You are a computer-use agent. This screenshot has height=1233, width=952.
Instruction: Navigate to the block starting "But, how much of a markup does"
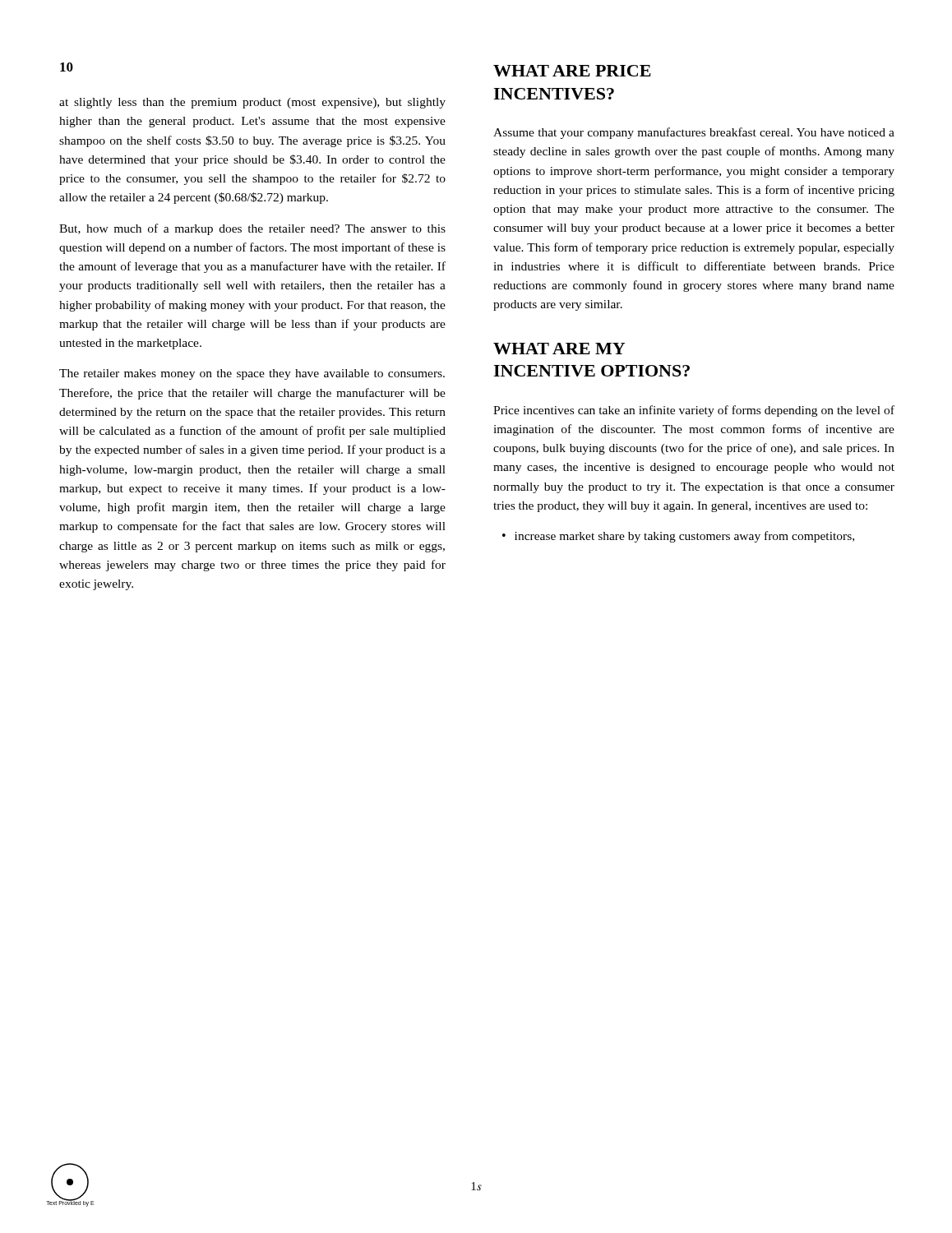(x=252, y=285)
